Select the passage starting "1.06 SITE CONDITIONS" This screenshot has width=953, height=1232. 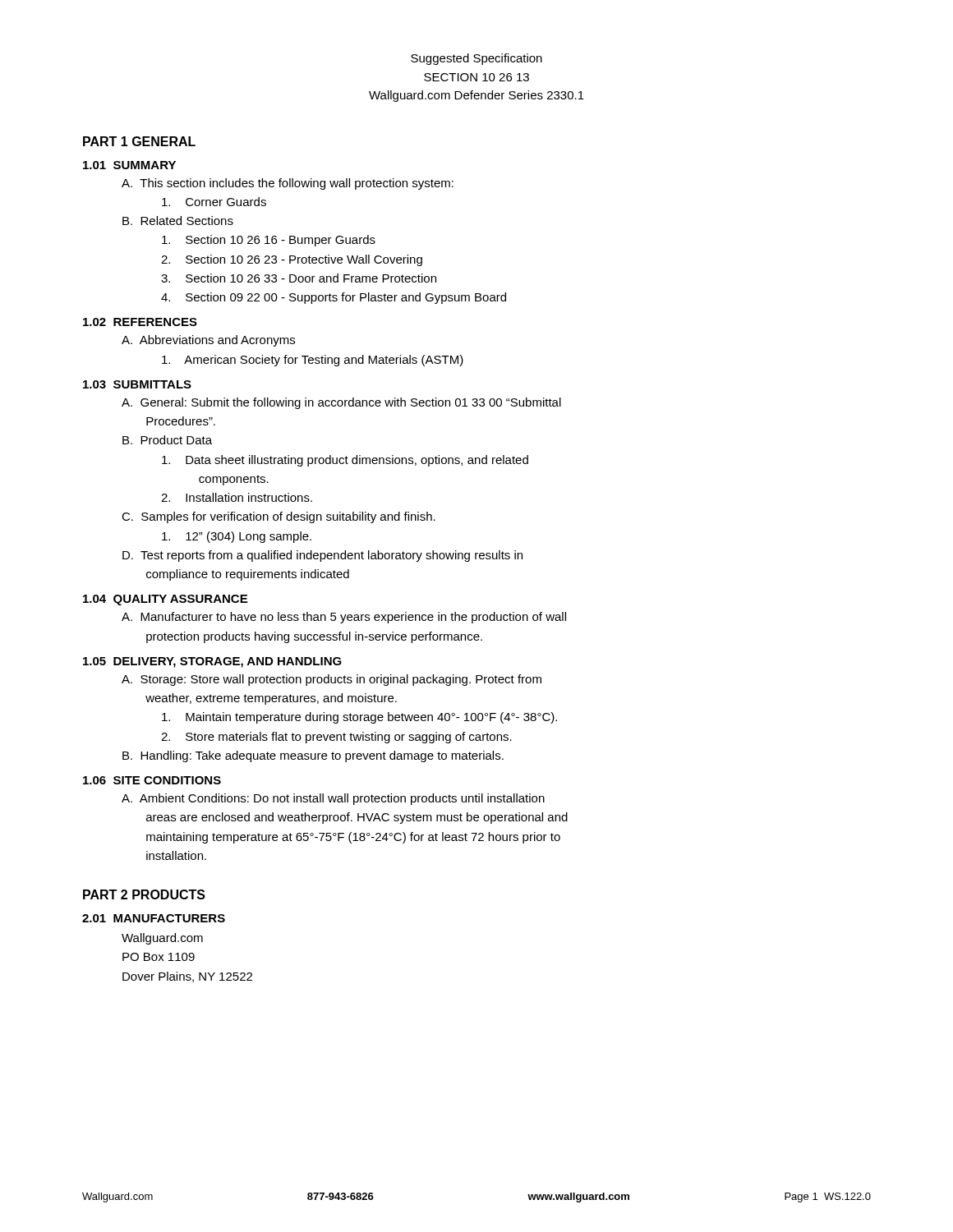(152, 780)
